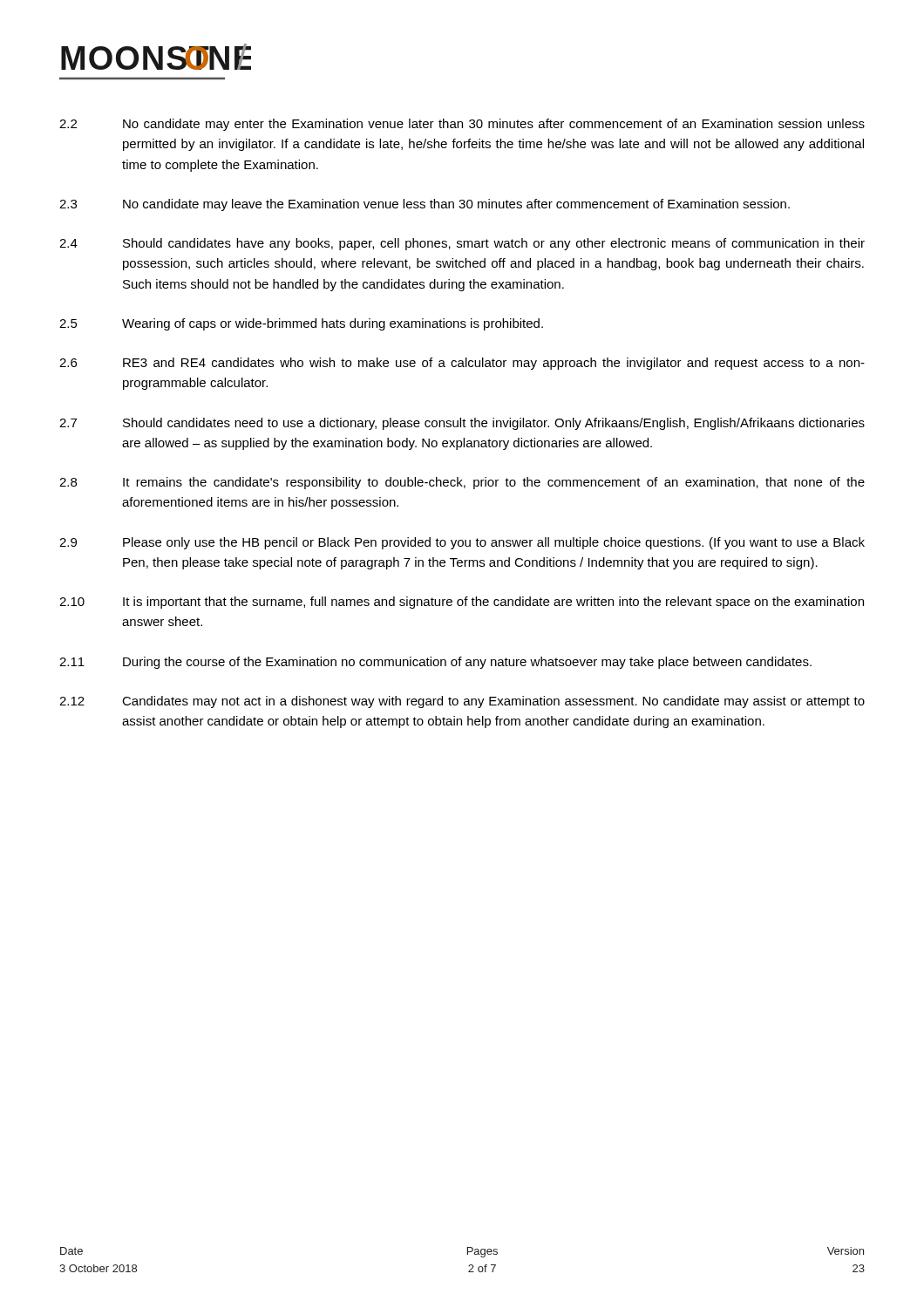Locate the block of text that opens with "2.7 Should candidates need to"
This screenshot has width=924, height=1308.
pos(462,432)
